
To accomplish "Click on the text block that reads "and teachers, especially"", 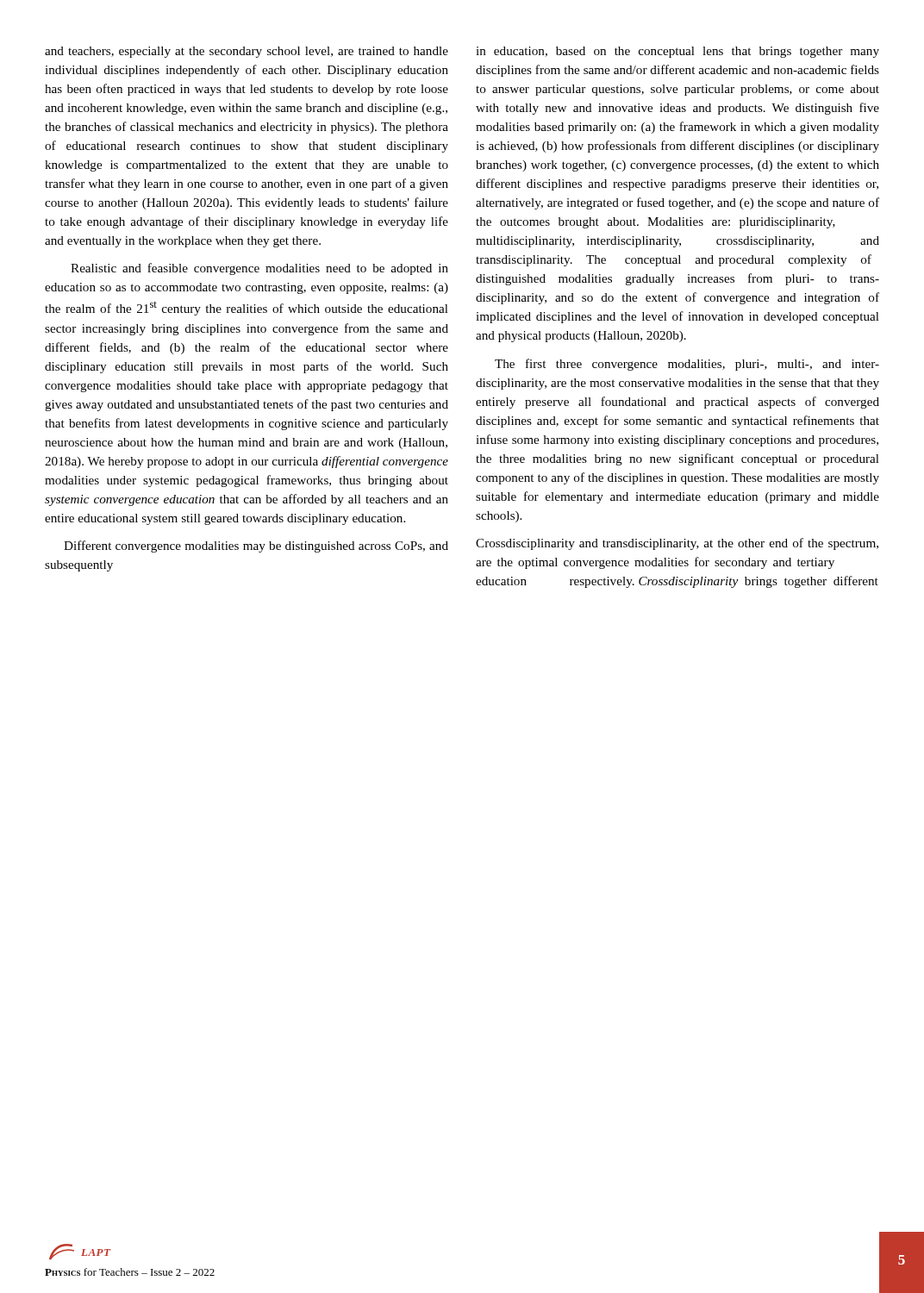I will click(247, 308).
